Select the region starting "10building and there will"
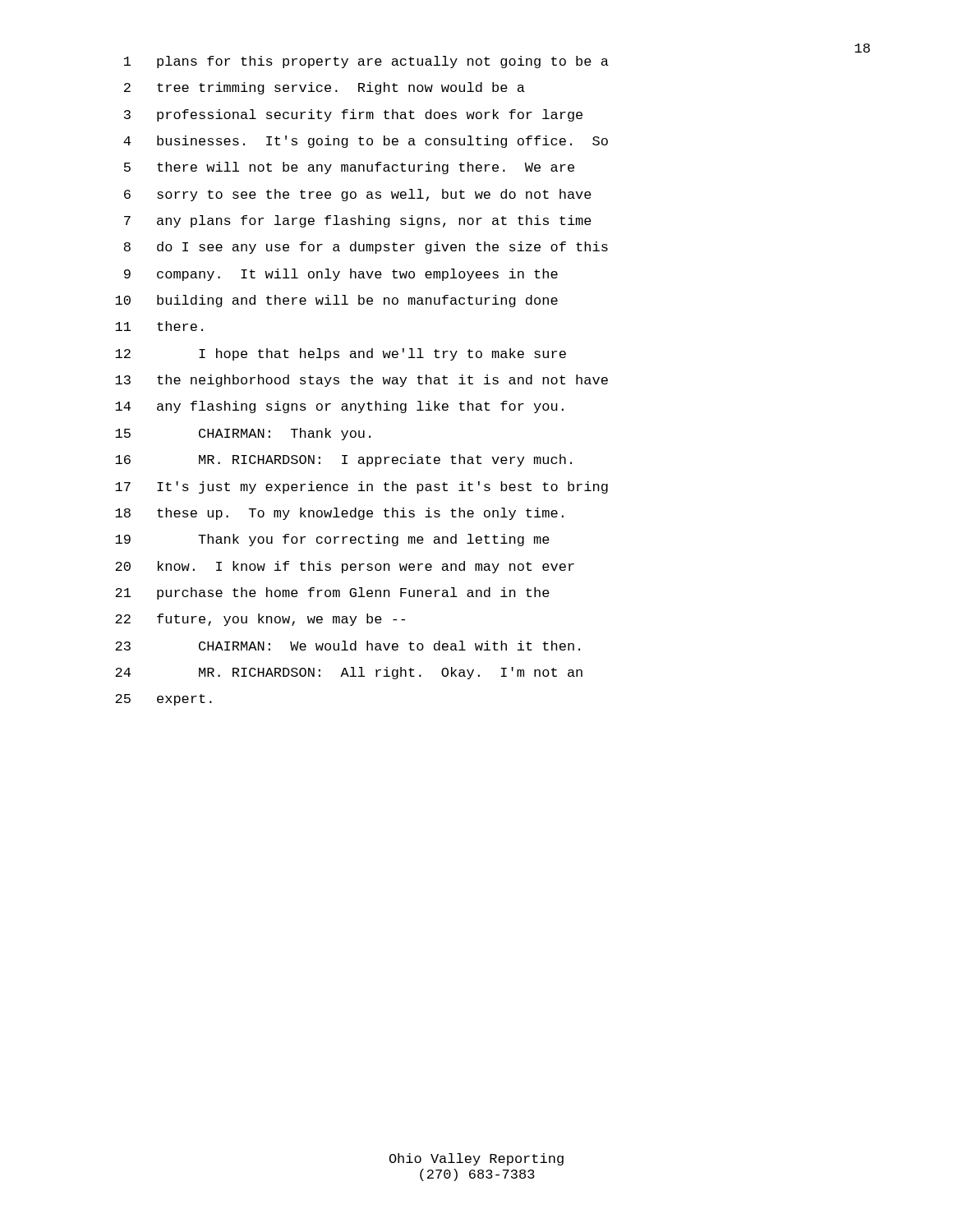The height and width of the screenshot is (1232, 953). [x=312, y=302]
